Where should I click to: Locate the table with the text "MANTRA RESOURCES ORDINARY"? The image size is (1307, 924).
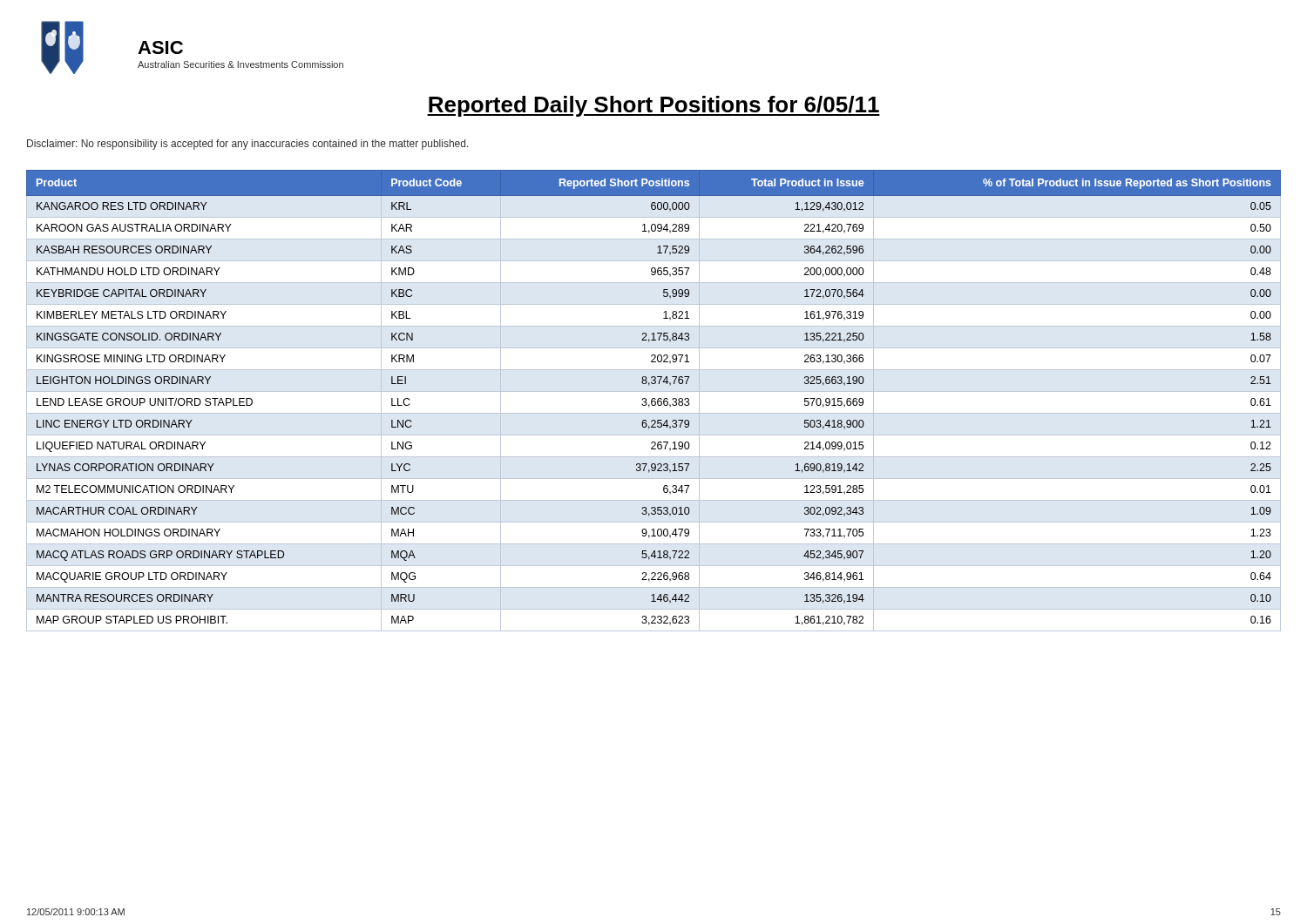click(x=654, y=527)
